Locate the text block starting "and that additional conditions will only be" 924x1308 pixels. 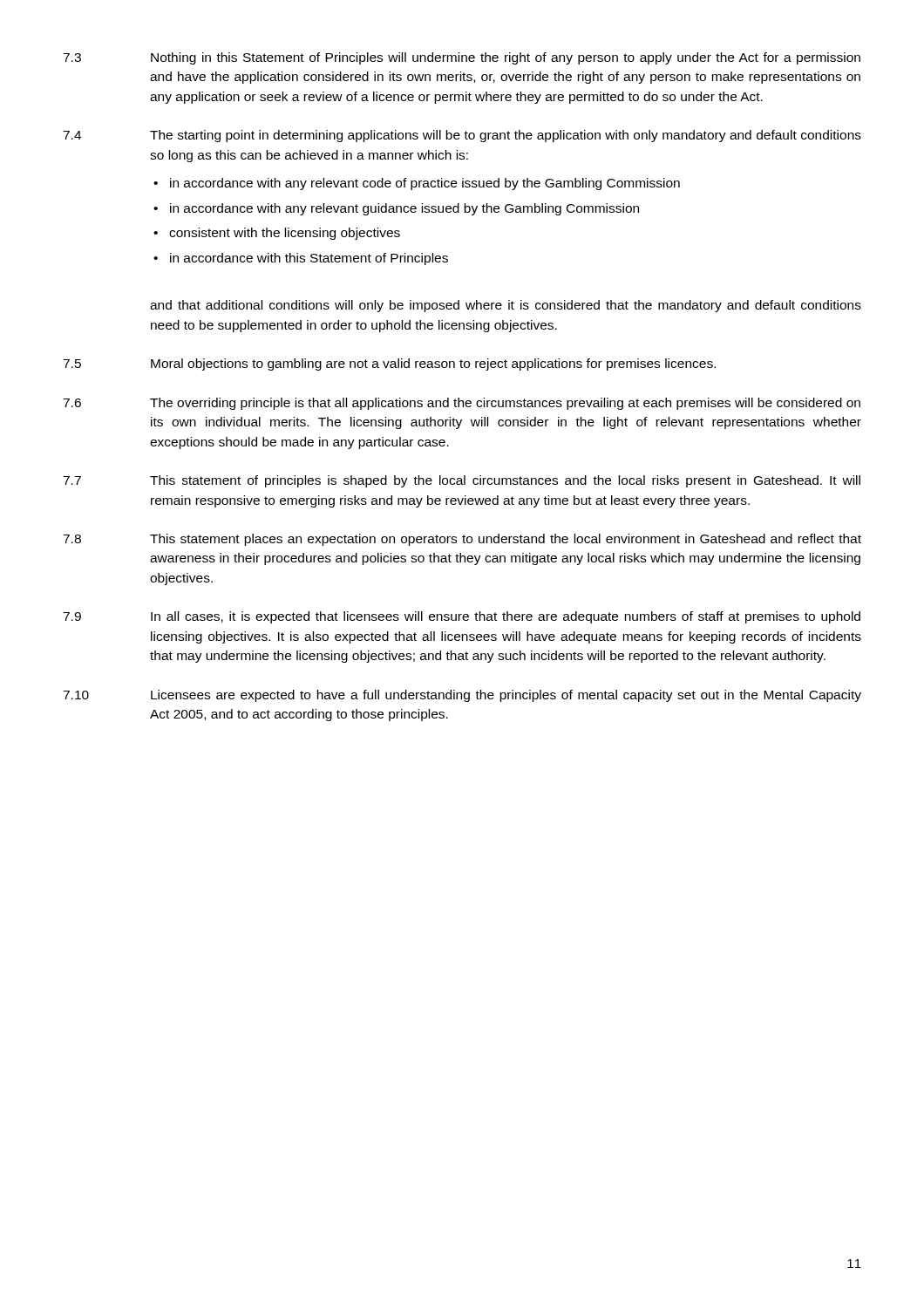tap(506, 315)
